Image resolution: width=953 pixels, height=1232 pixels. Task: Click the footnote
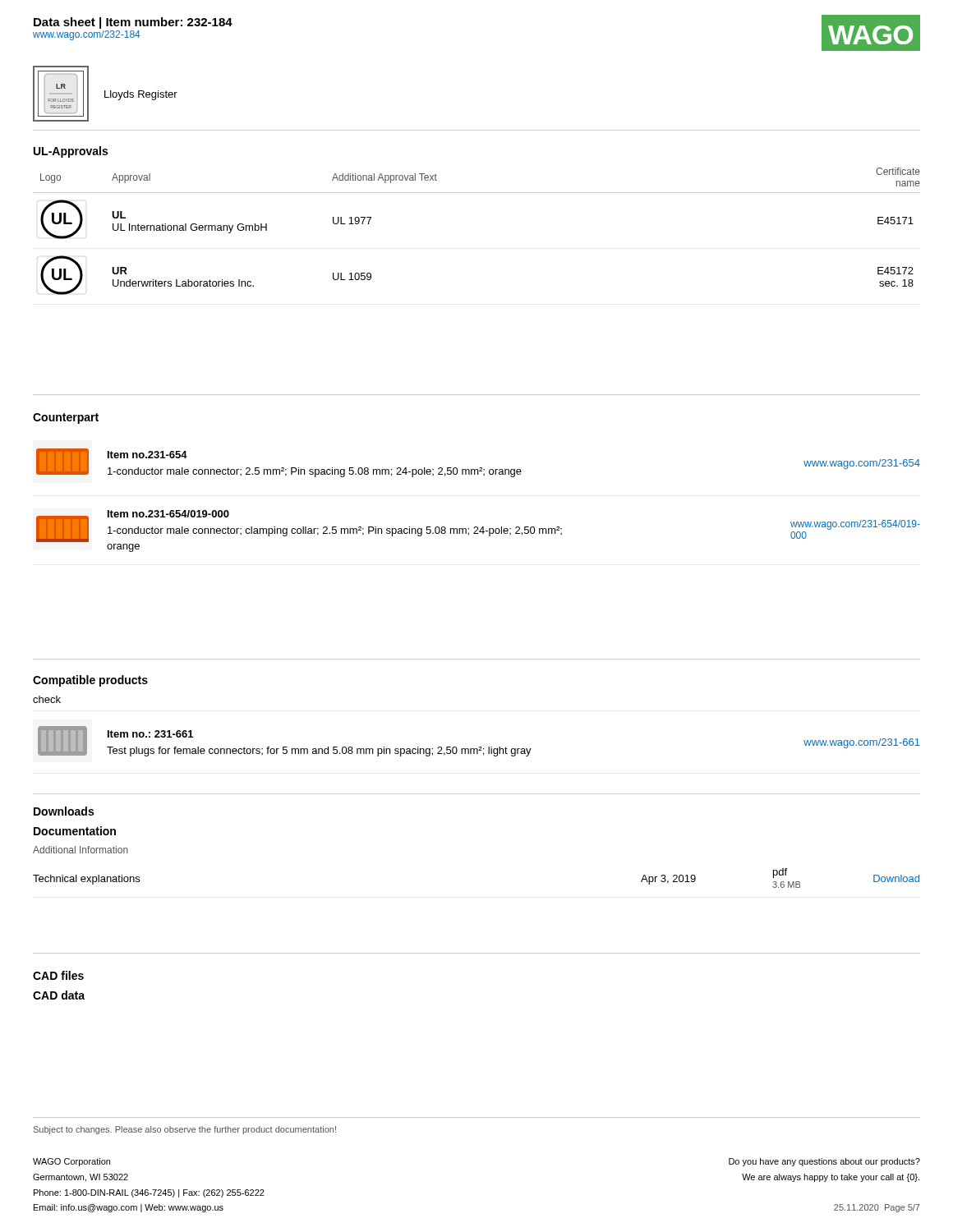point(185,1129)
